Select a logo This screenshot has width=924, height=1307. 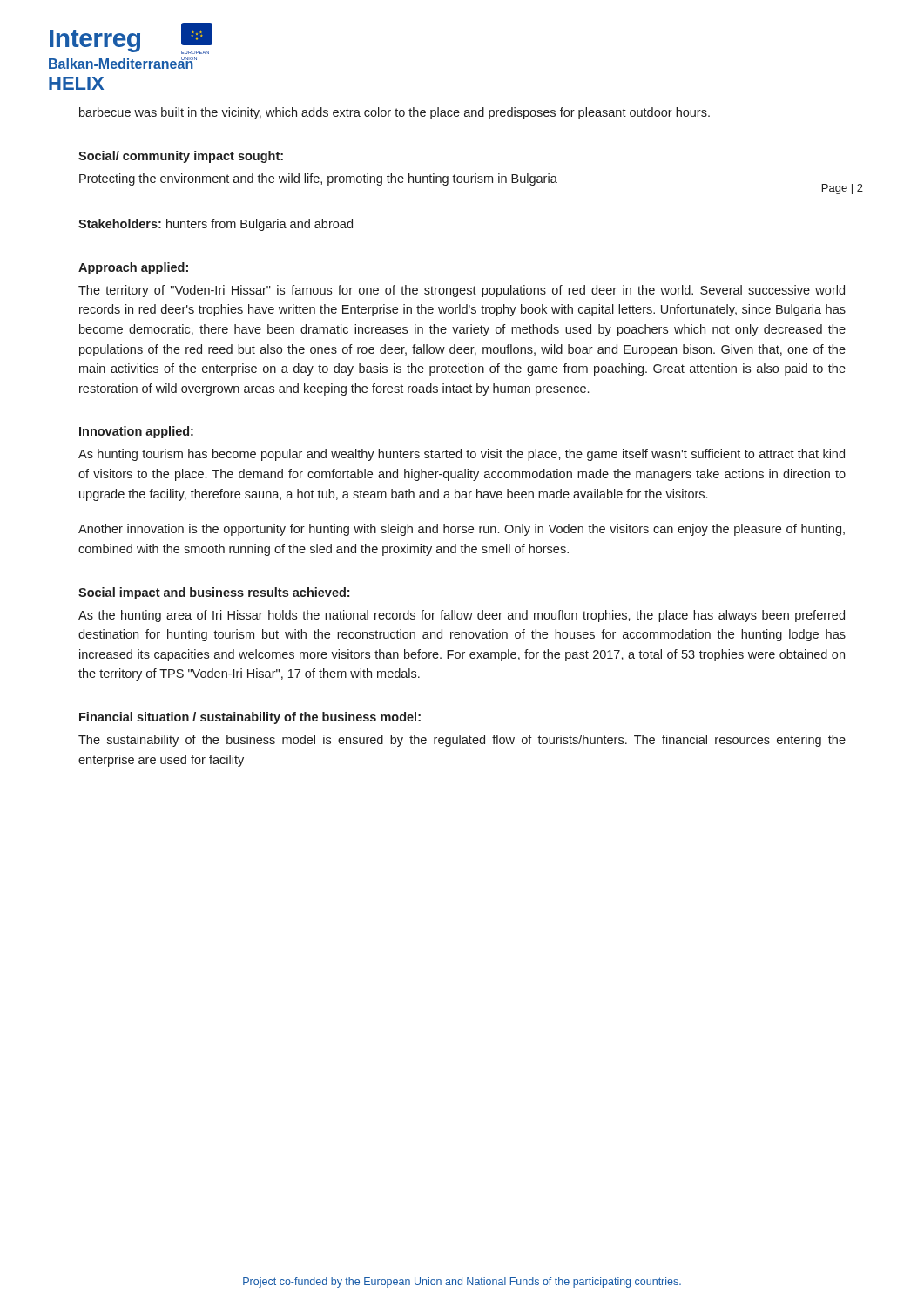[148, 59]
